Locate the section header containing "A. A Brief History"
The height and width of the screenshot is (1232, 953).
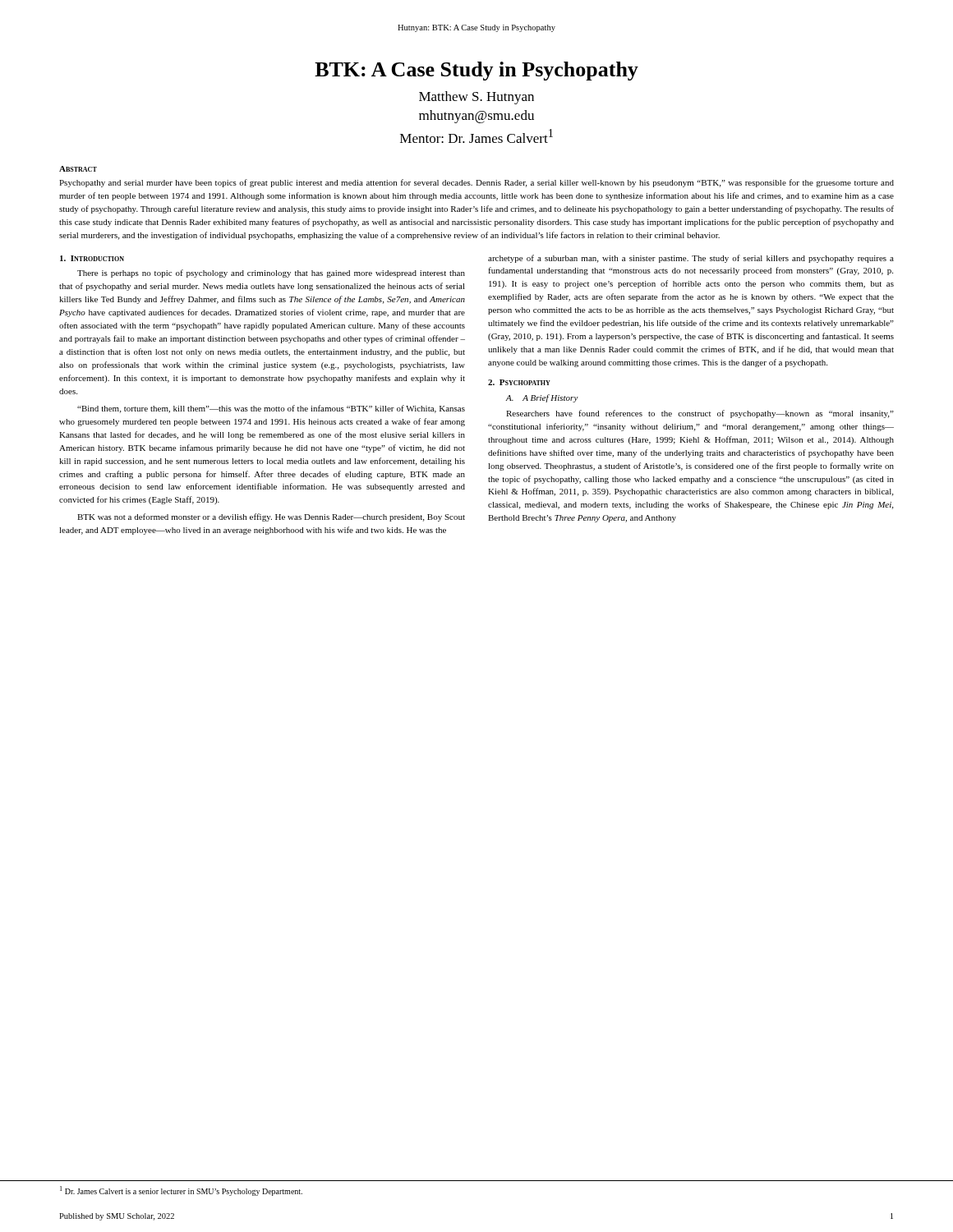click(542, 397)
